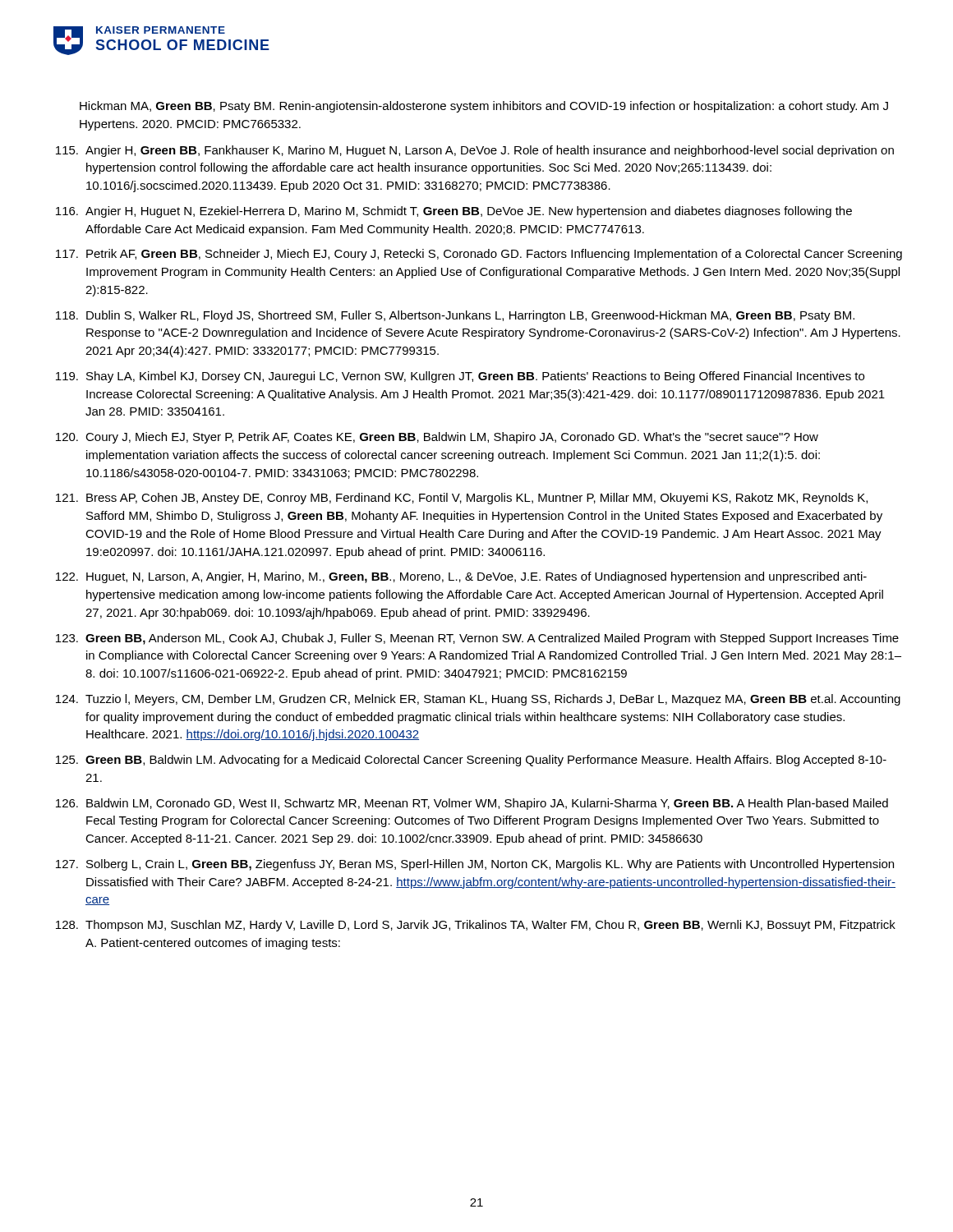The width and height of the screenshot is (953, 1232).
Task: Navigate to the text starting "126. Baldwin LM,"
Action: [x=476, y=821]
